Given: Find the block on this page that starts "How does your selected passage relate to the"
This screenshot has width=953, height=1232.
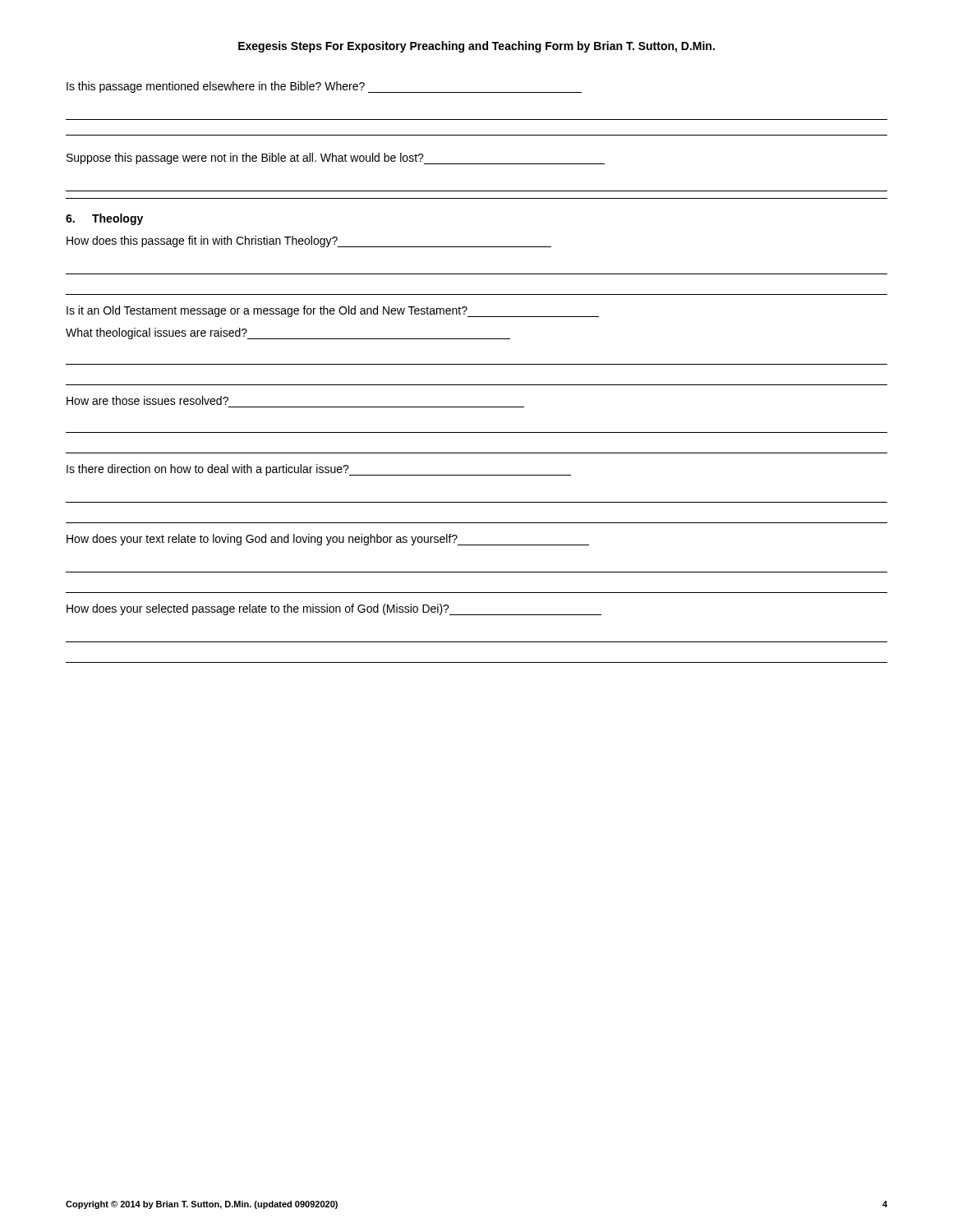Looking at the screenshot, I should pos(476,622).
